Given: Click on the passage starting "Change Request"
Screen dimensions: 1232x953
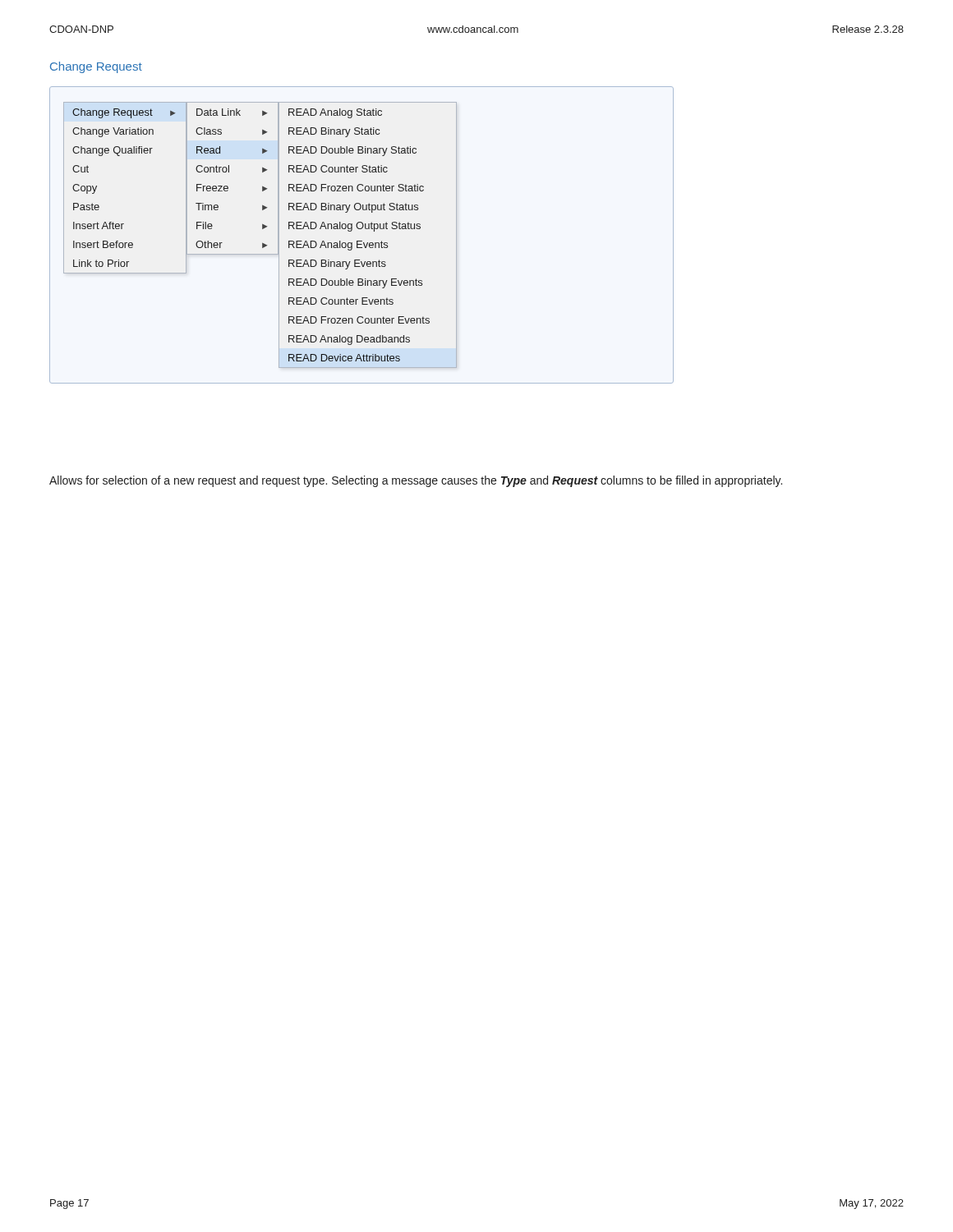Looking at the screenshot, I should 96,66.
